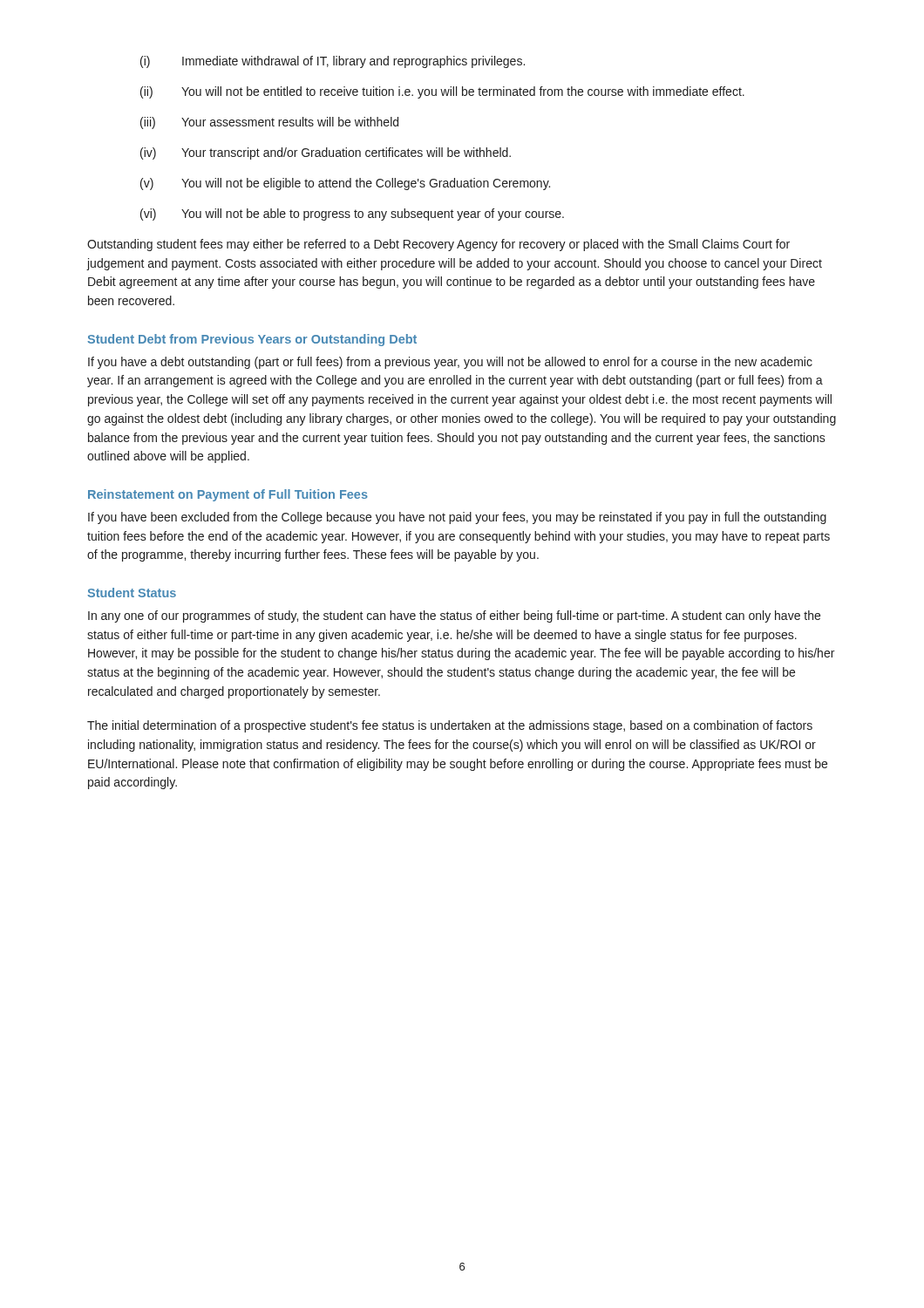Locate the block of text that opens with "(v) You will not be"
Image resolution: width=924 pixels, height=1308 pixels.
tap(488, 184)
